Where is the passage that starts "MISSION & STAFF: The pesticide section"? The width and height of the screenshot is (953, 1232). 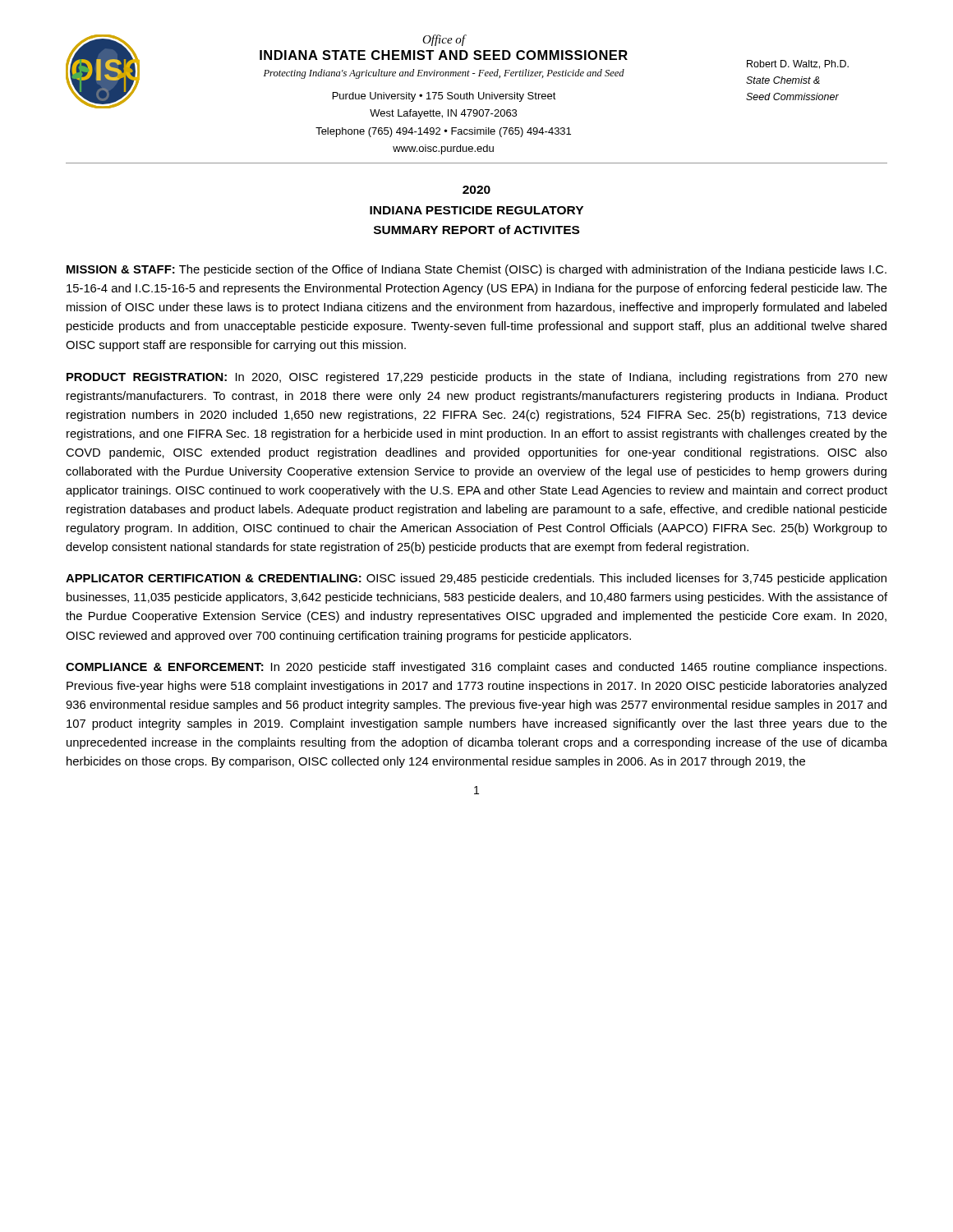point(476,307)
